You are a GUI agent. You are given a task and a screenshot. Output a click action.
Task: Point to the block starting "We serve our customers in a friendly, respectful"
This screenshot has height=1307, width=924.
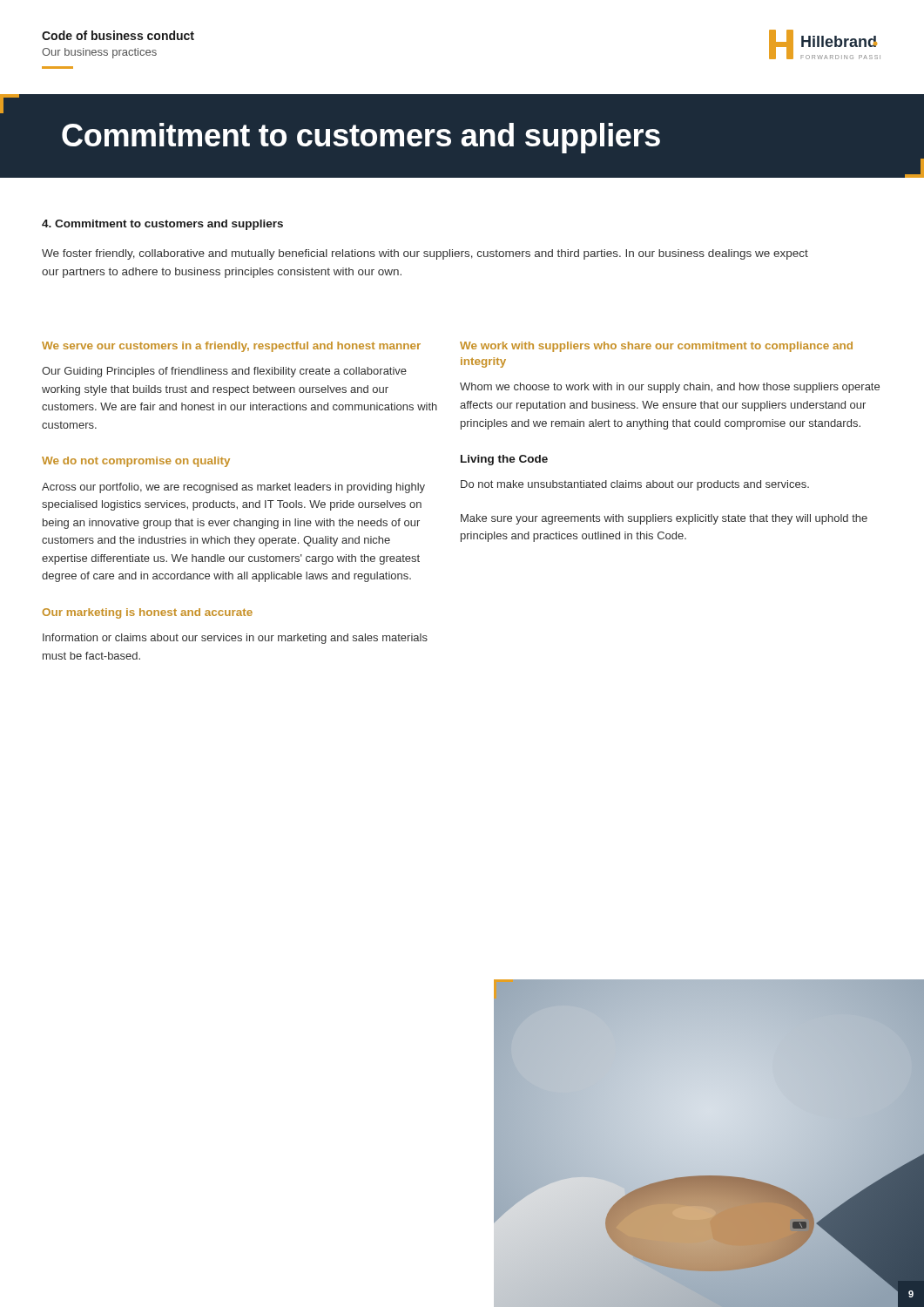(x=240, y=346)
